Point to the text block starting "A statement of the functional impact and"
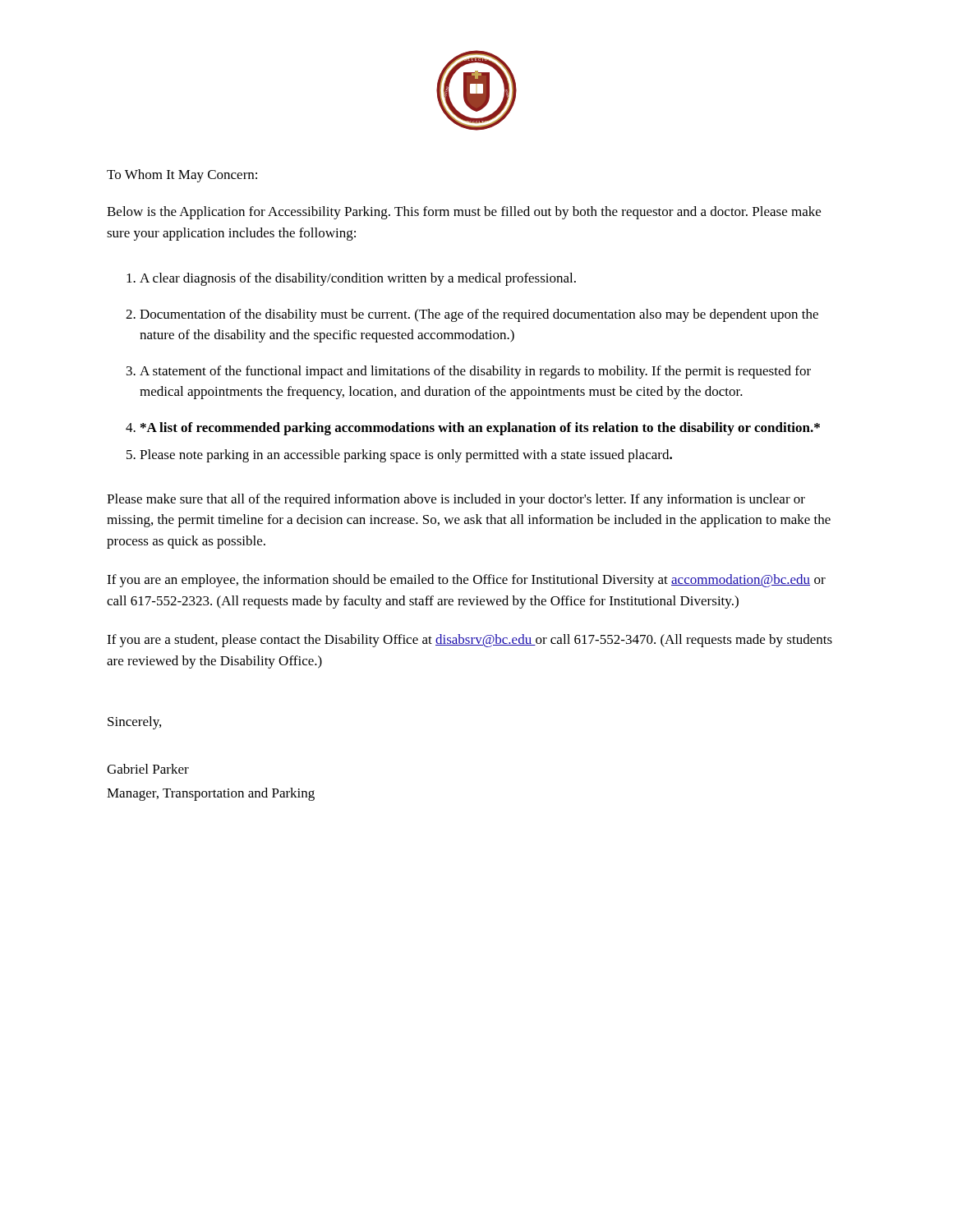953x1232 pixels. (493, 381)
